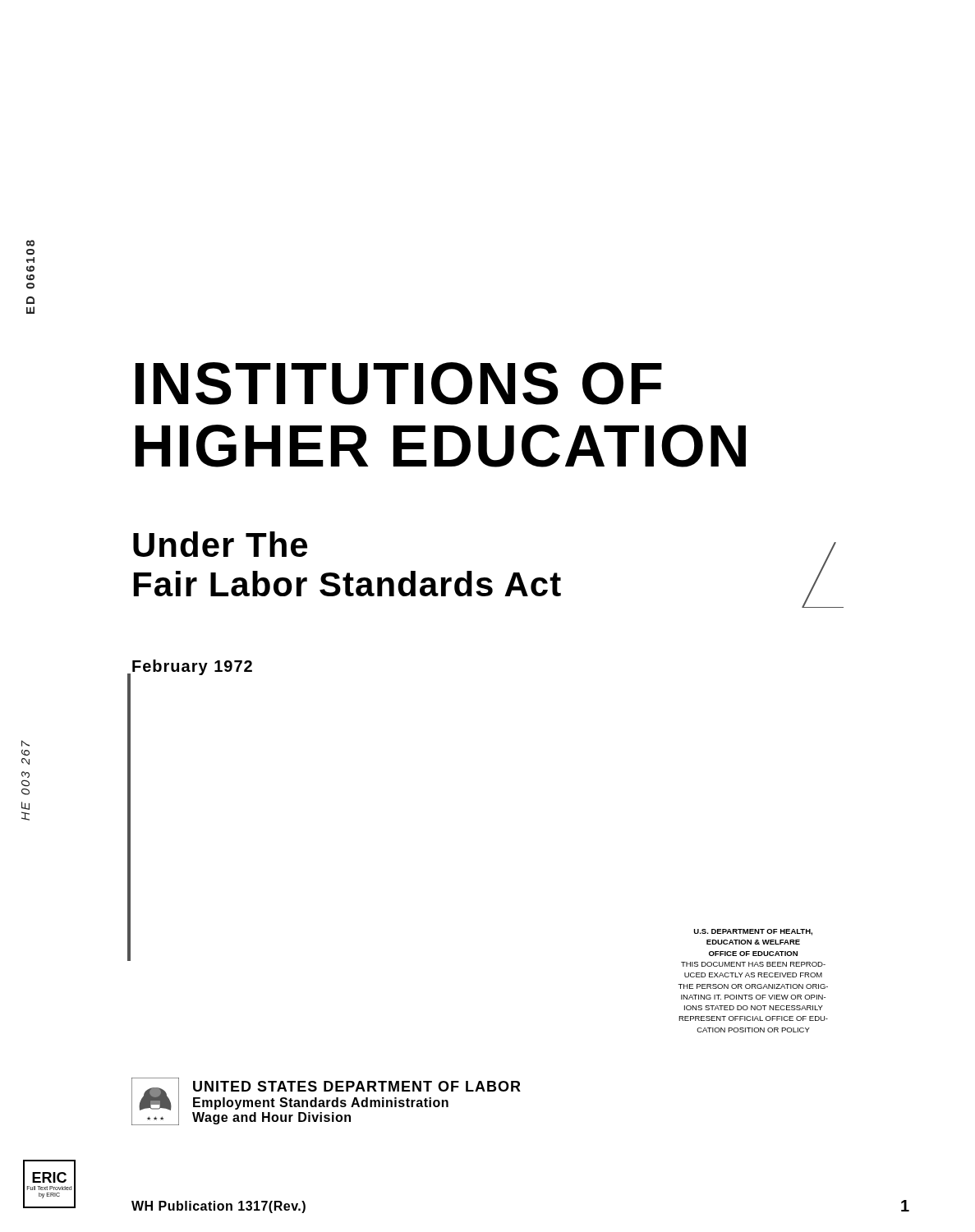The height and width of the screenshot is (1232, 975).
Task: Point to "HE 003 267"
Action: [x=25, y=780]
